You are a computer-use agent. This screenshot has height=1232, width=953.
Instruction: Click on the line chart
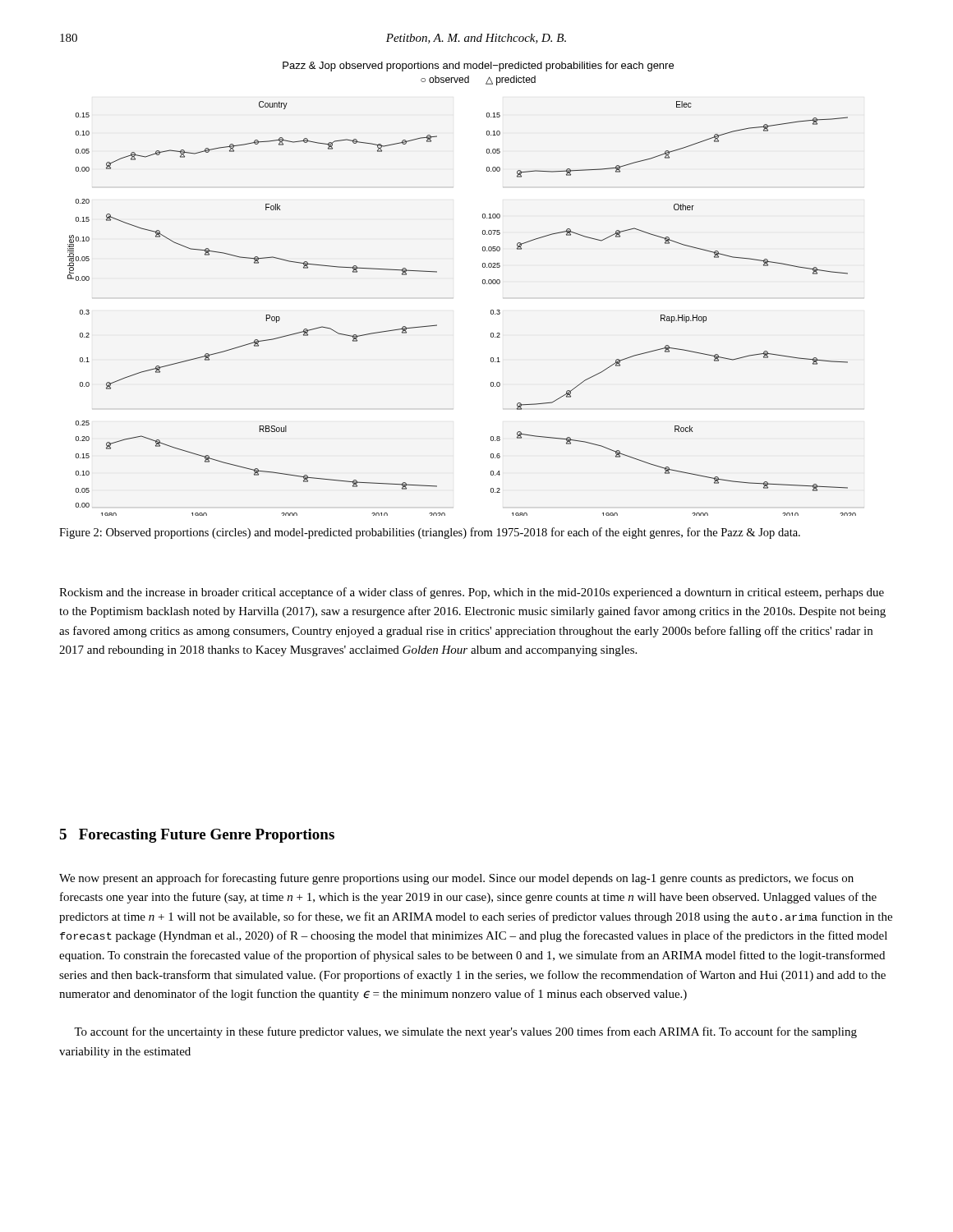pyautogui.click(x=478, y=287)
